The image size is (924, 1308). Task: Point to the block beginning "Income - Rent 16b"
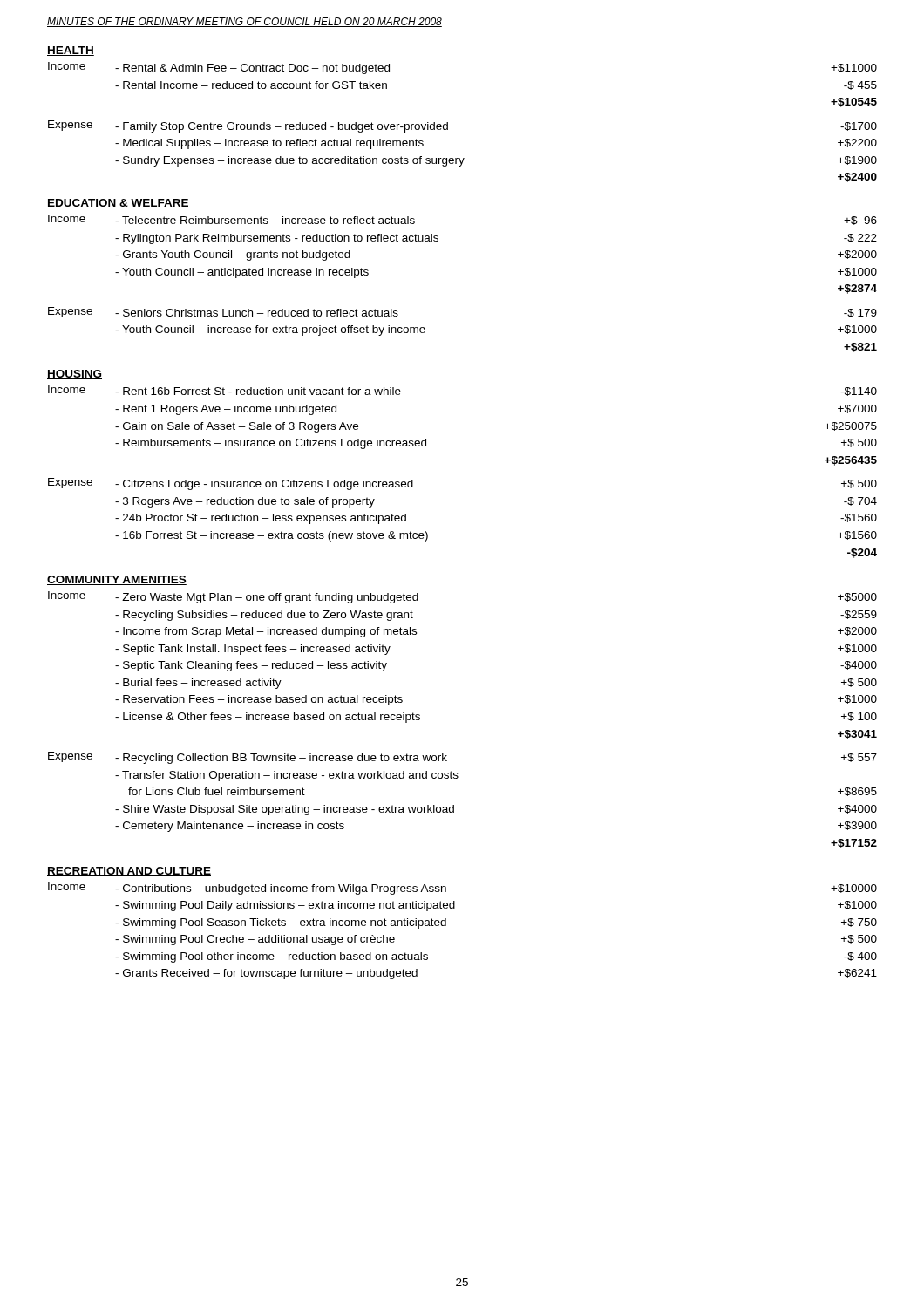pos(63,390)
